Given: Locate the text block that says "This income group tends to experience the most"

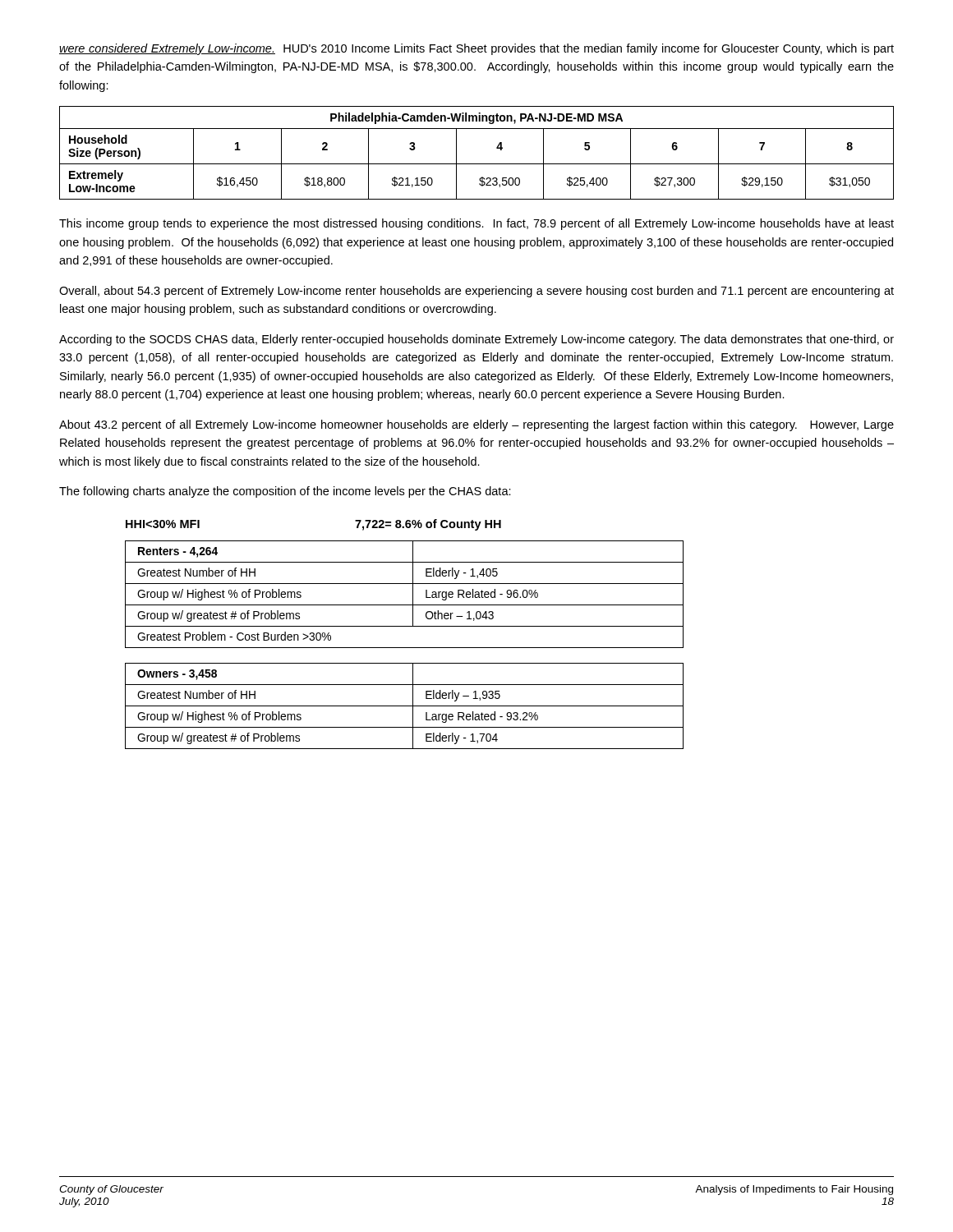Looking at the screenshot, I should [x=476, y=242].
